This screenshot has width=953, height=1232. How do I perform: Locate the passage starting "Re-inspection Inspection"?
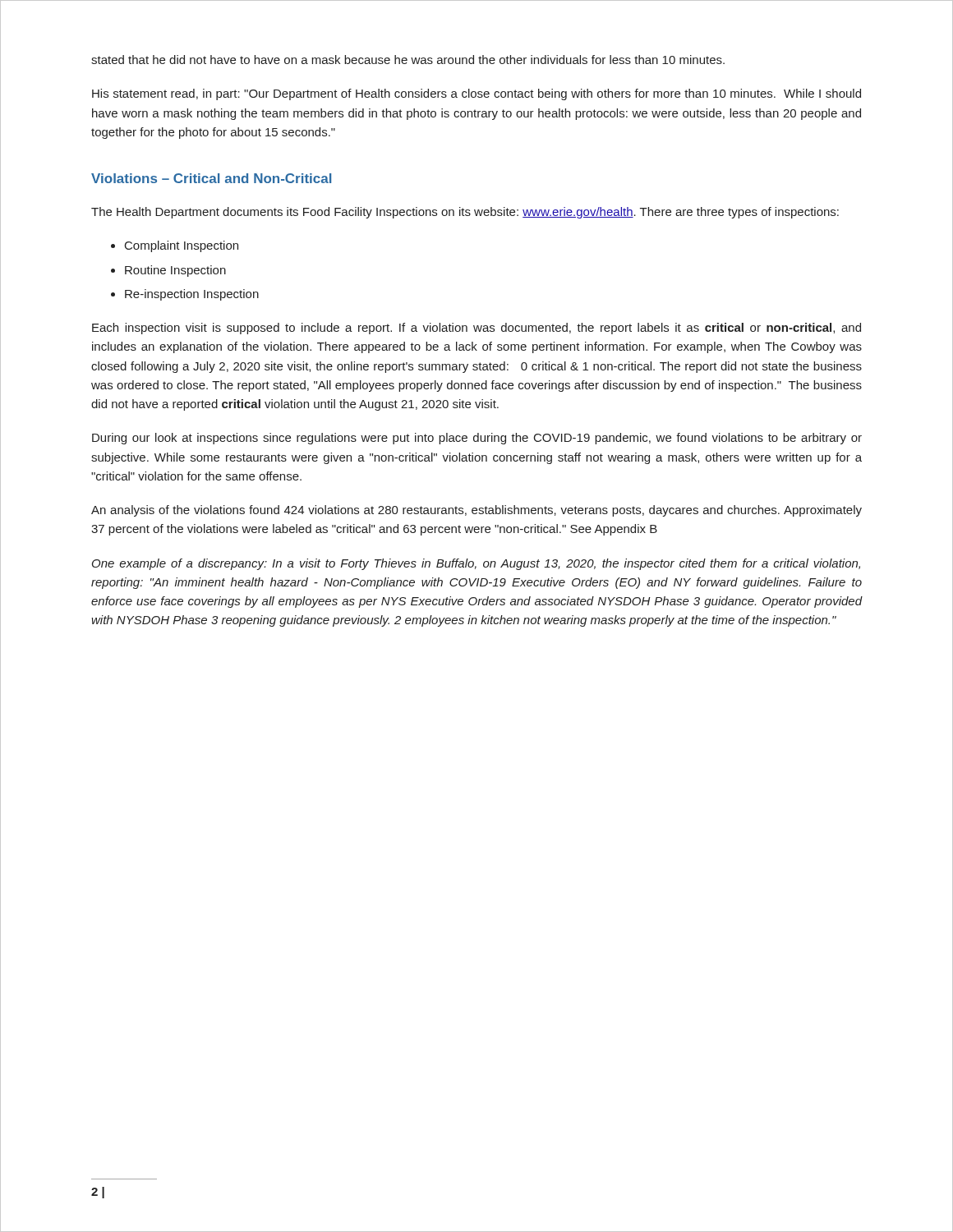pos(192,293)
